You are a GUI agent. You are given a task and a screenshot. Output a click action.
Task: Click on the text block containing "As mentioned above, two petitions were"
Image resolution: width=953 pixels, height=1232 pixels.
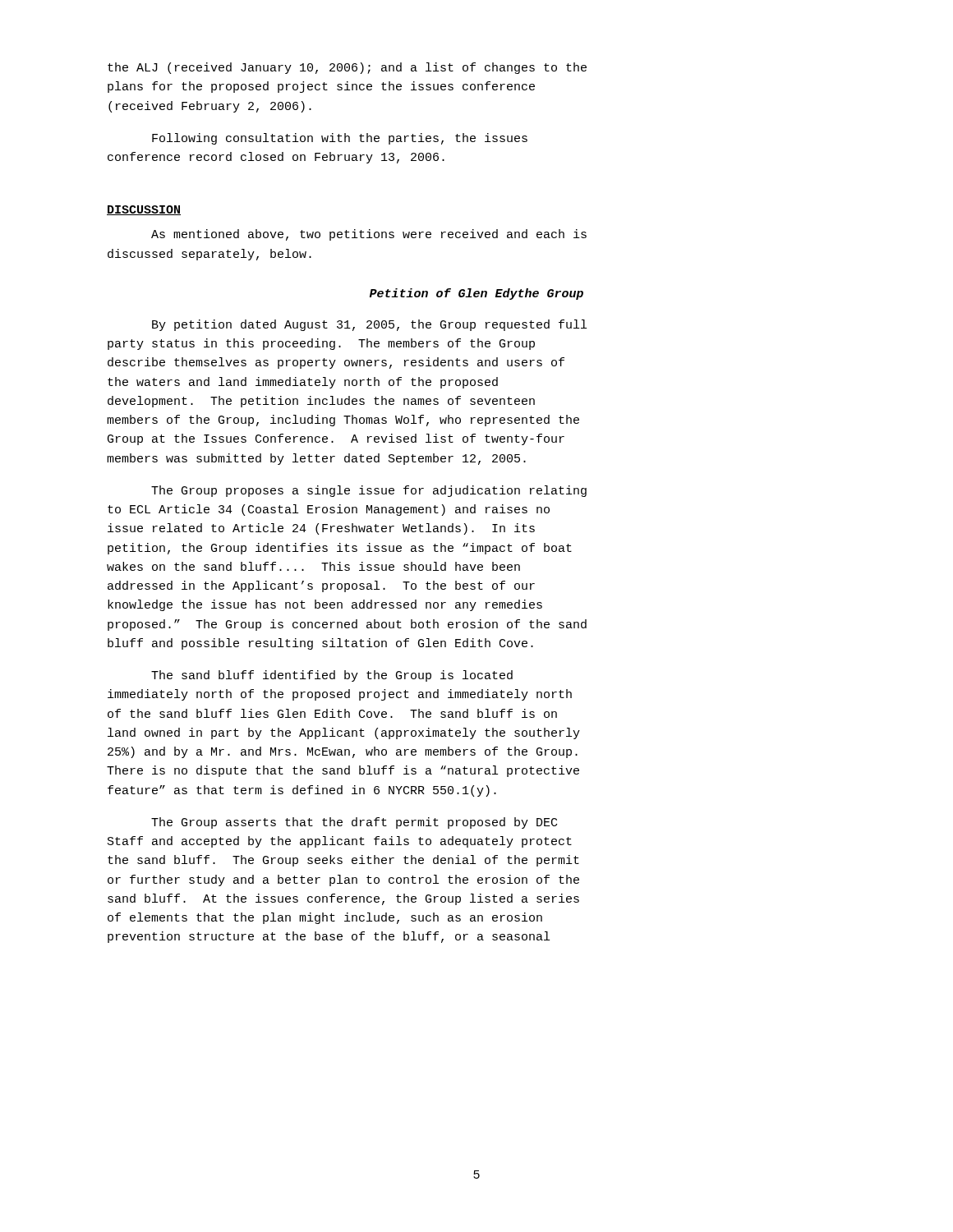(347, 245)
